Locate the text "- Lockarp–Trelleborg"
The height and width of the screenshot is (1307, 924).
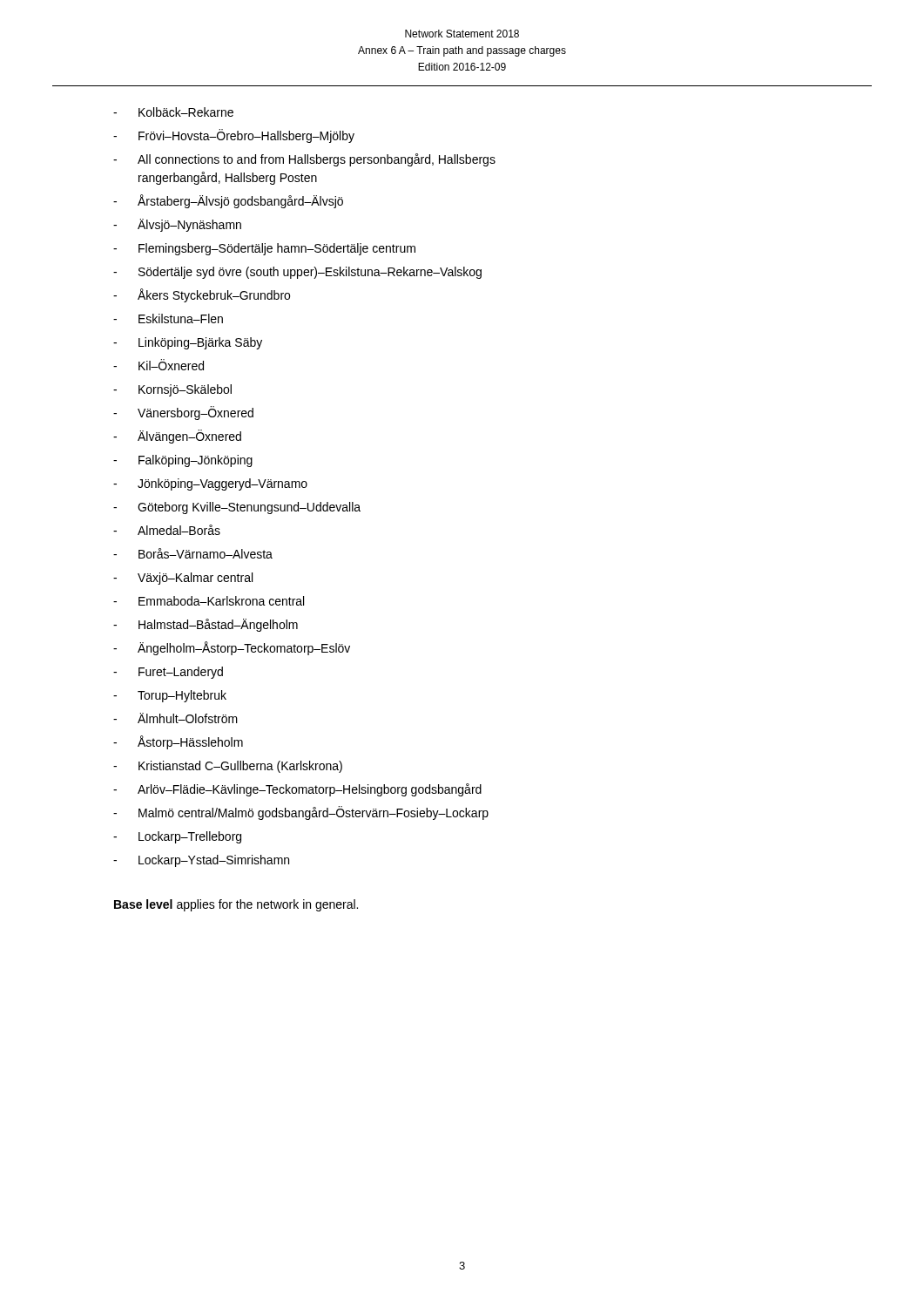click(178, 836)
